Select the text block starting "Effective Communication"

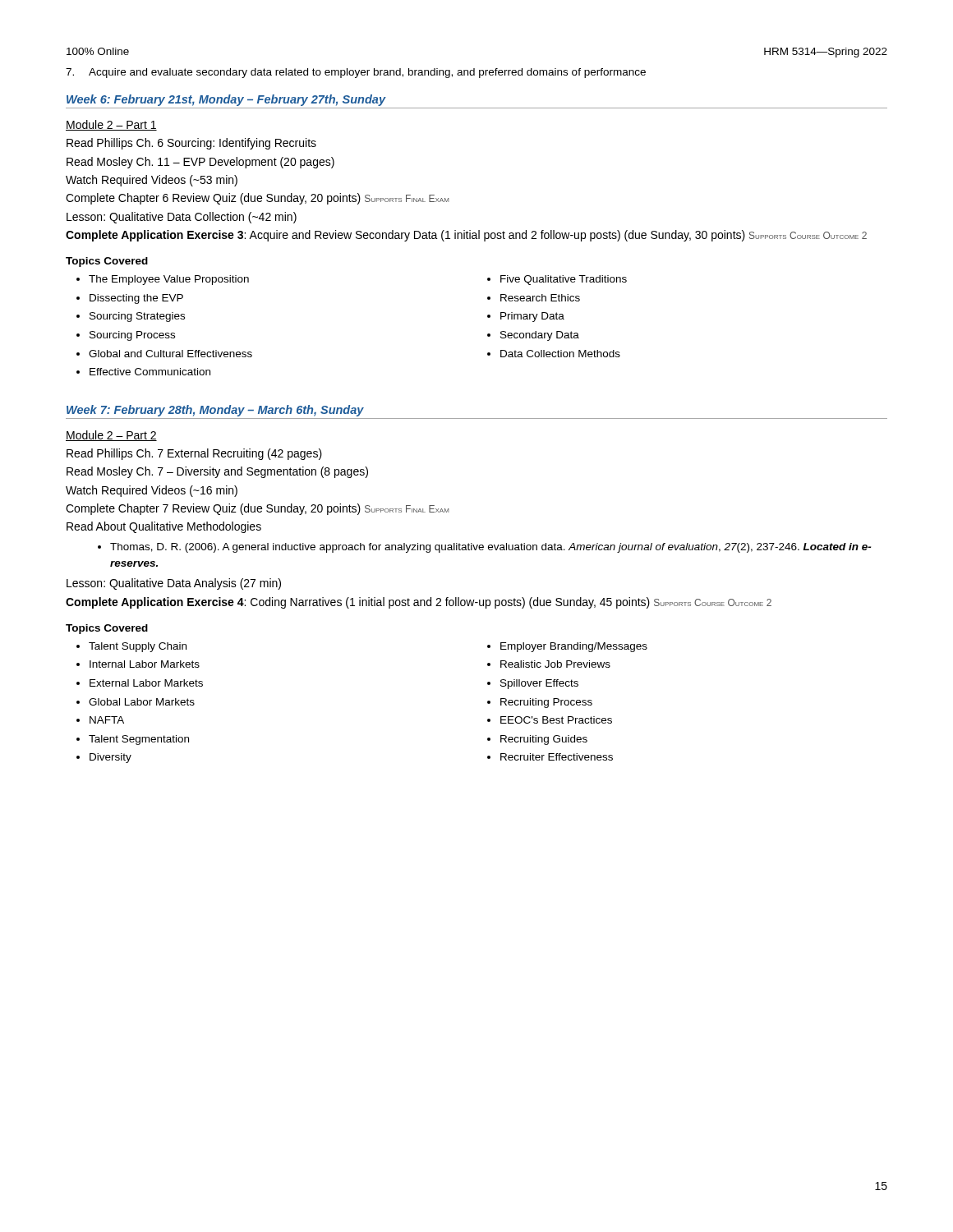click(150, 372)
